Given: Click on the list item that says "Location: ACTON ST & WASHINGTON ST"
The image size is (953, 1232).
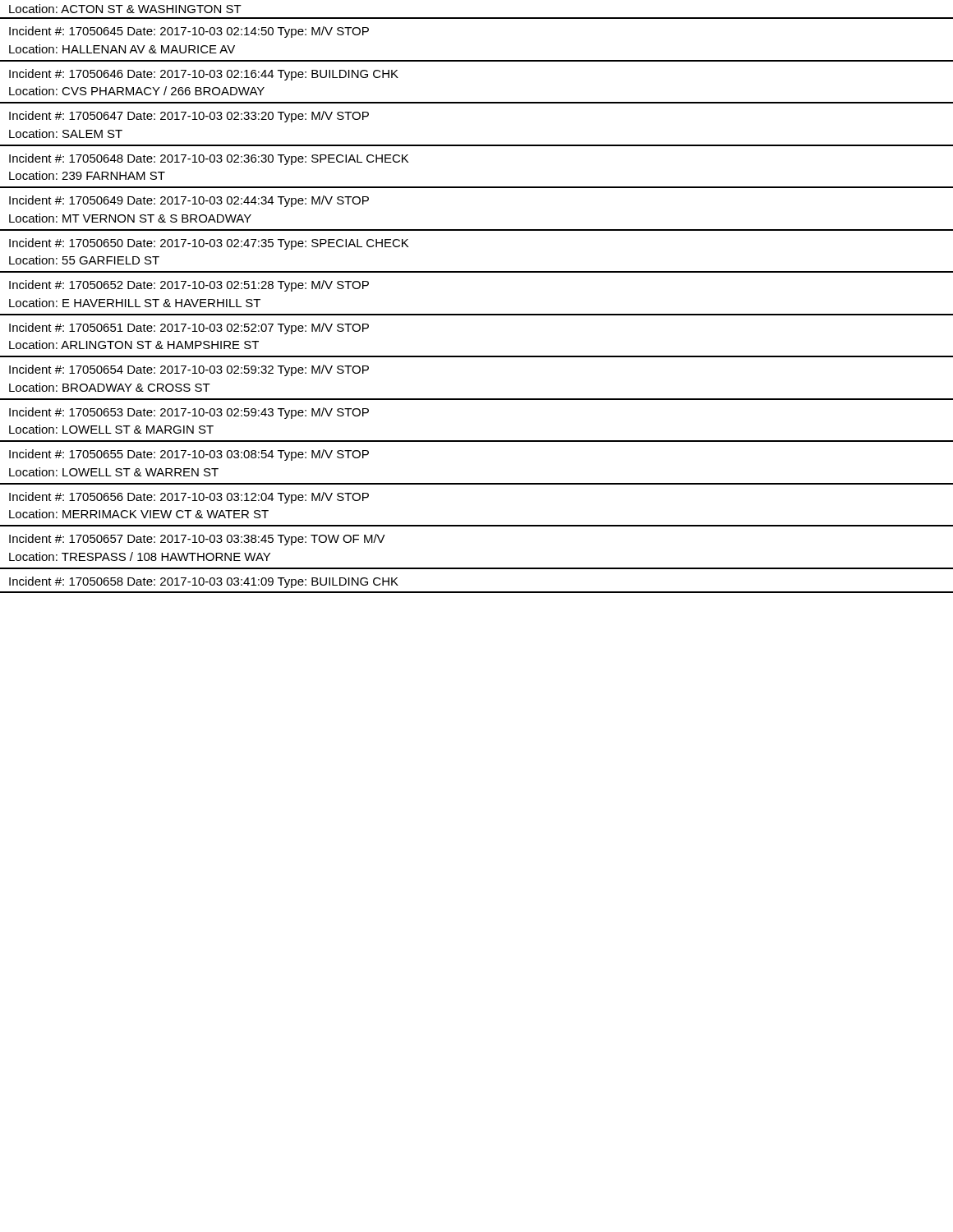Looking at the screenshot, I should coord(125,9).
